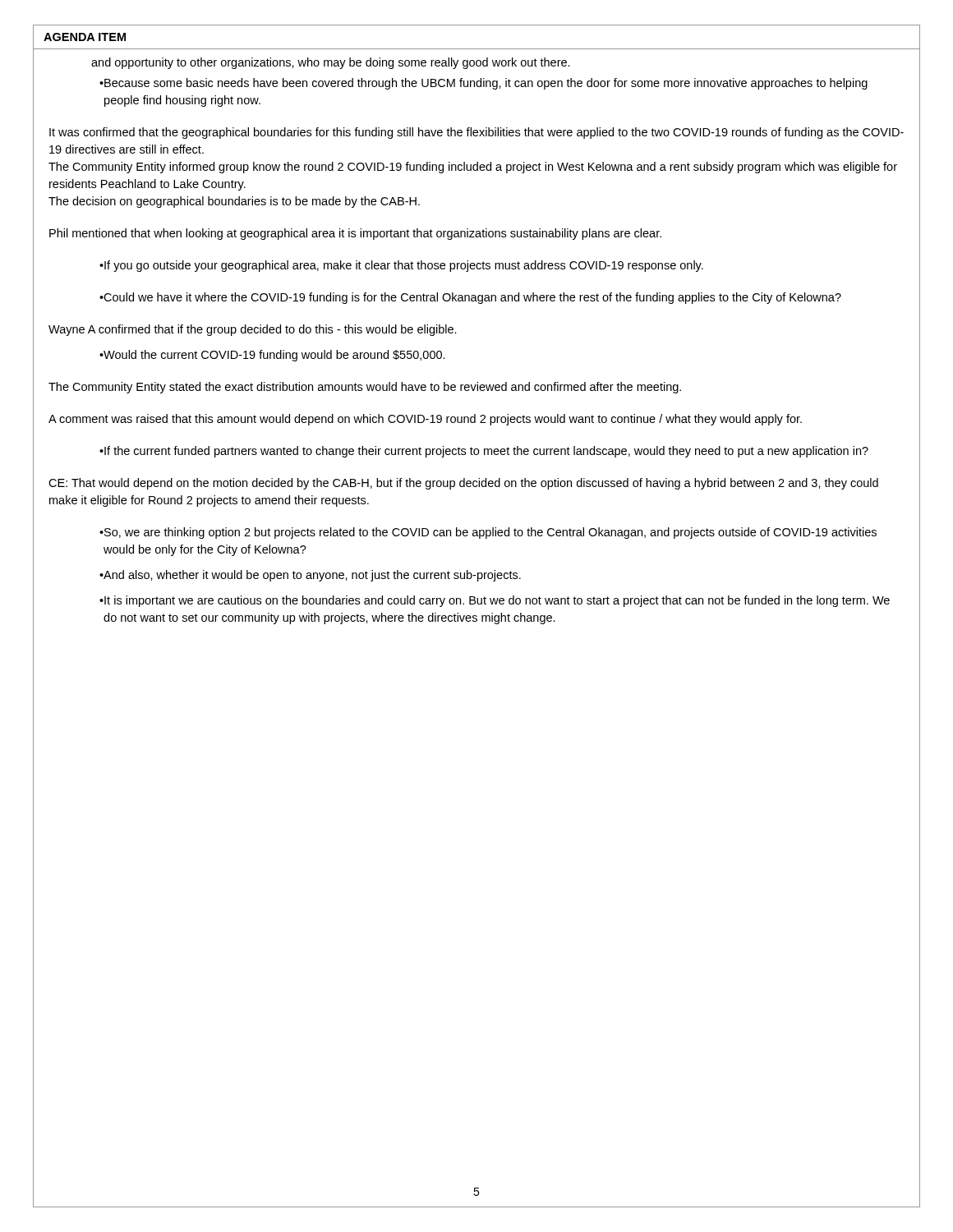Click on the list item containing "• And also, whether"
This screenshot has width=953, height=1232.
(x=489, y=576)
